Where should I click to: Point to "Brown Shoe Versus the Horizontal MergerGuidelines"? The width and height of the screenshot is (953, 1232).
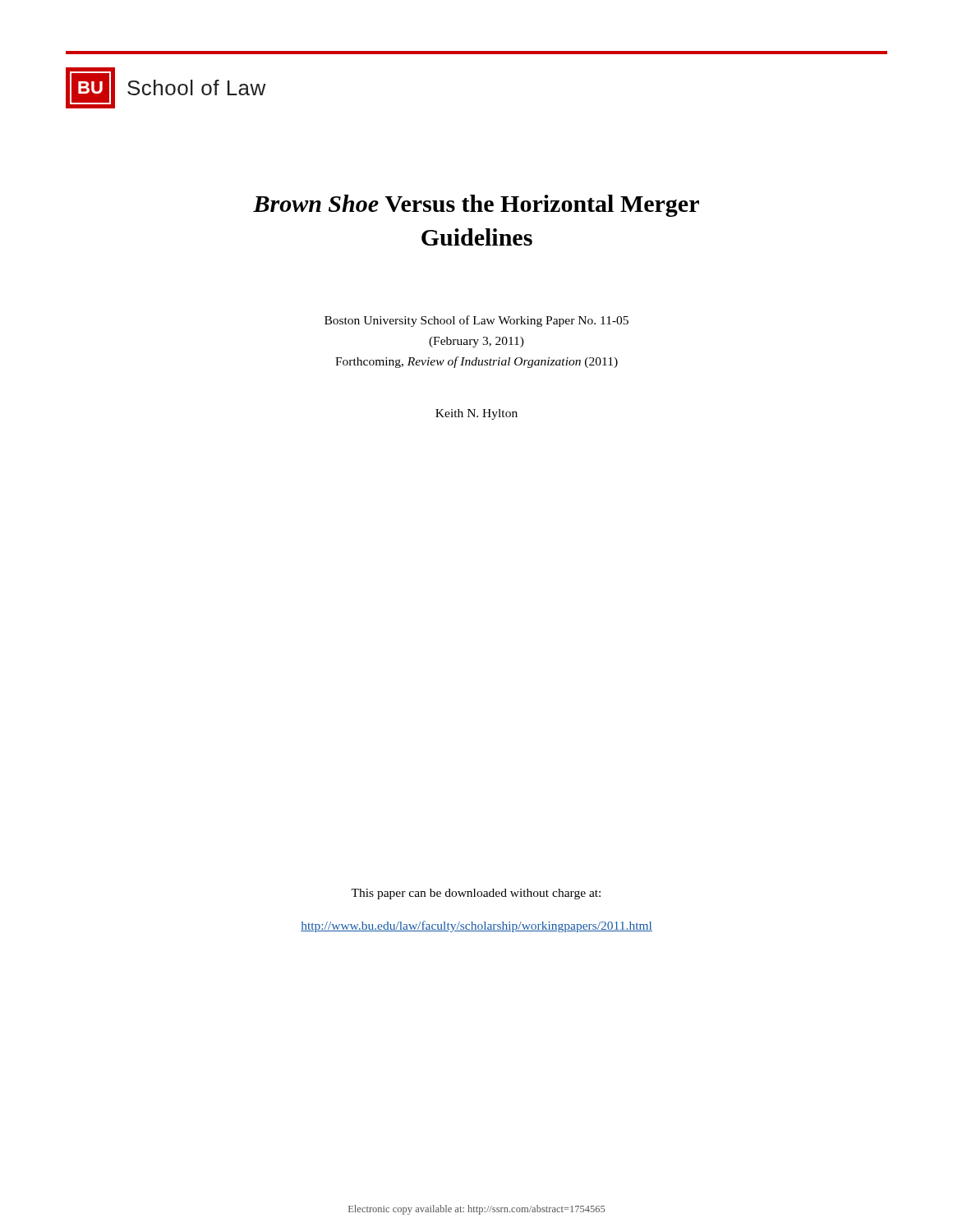(476, 221)
